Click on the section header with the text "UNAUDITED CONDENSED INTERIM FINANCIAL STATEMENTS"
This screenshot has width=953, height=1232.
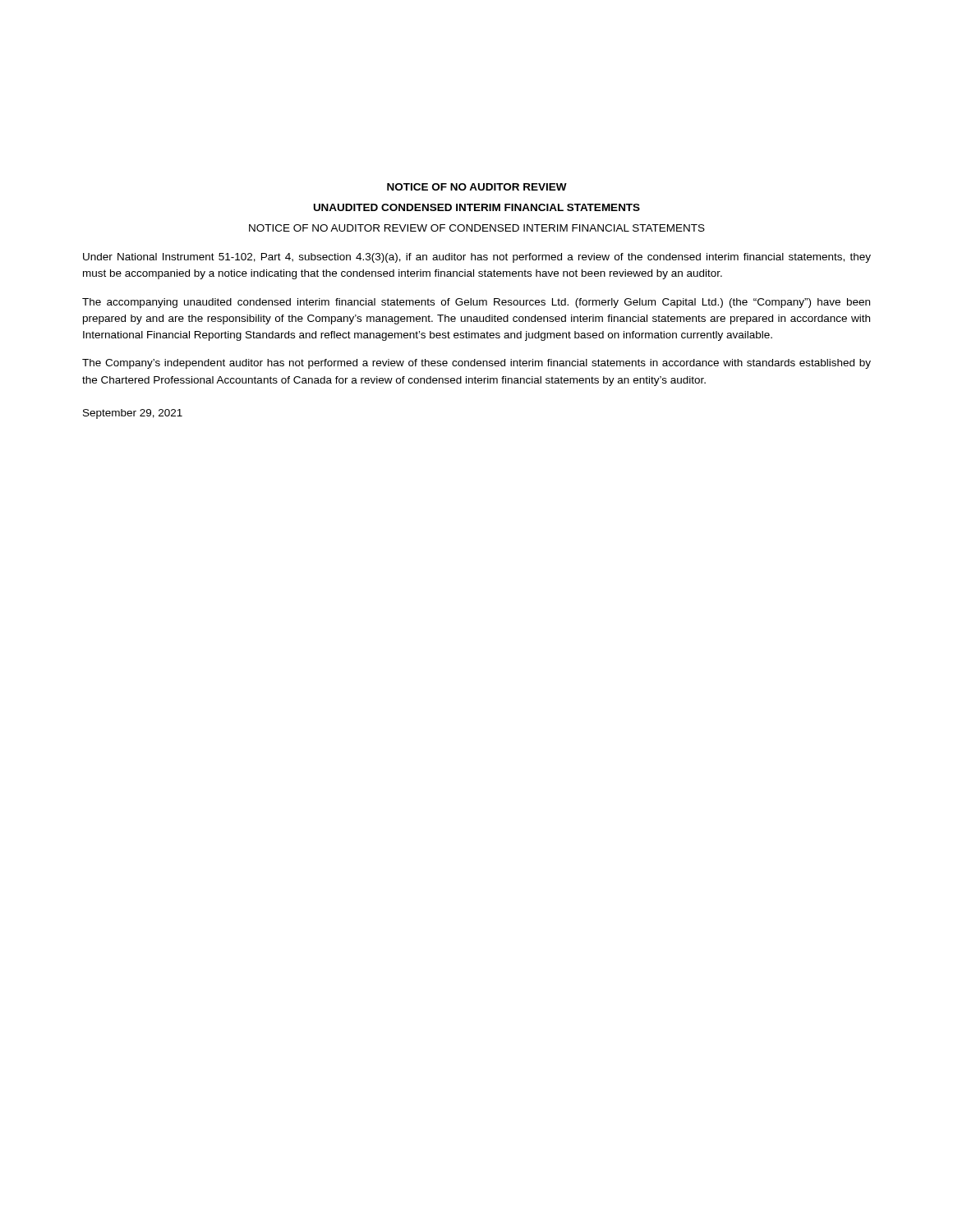click(476, 207)
